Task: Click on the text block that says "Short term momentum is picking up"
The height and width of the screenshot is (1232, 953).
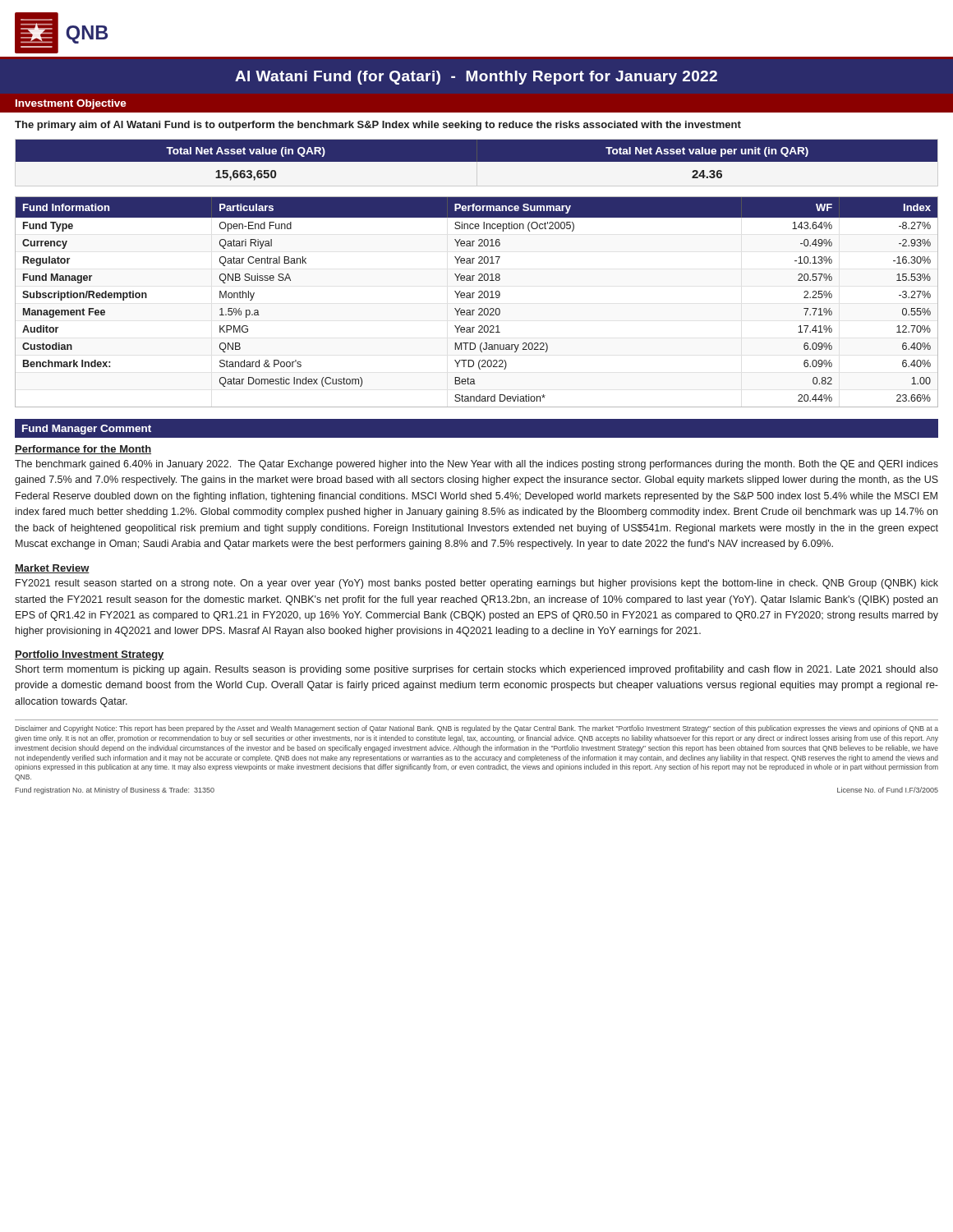Action: tap(476, 685)
